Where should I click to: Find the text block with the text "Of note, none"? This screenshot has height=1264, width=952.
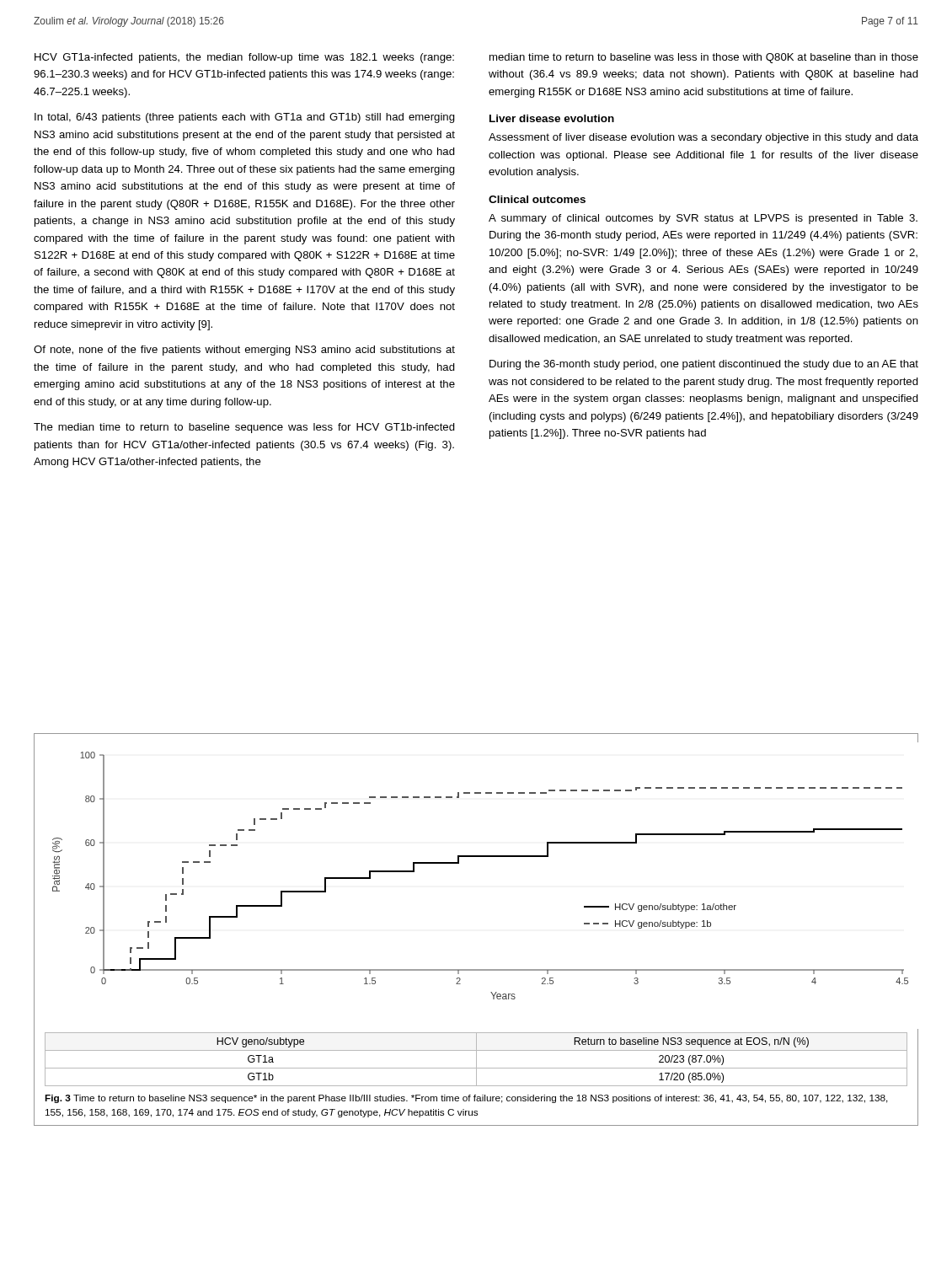[x=244, y=375]
